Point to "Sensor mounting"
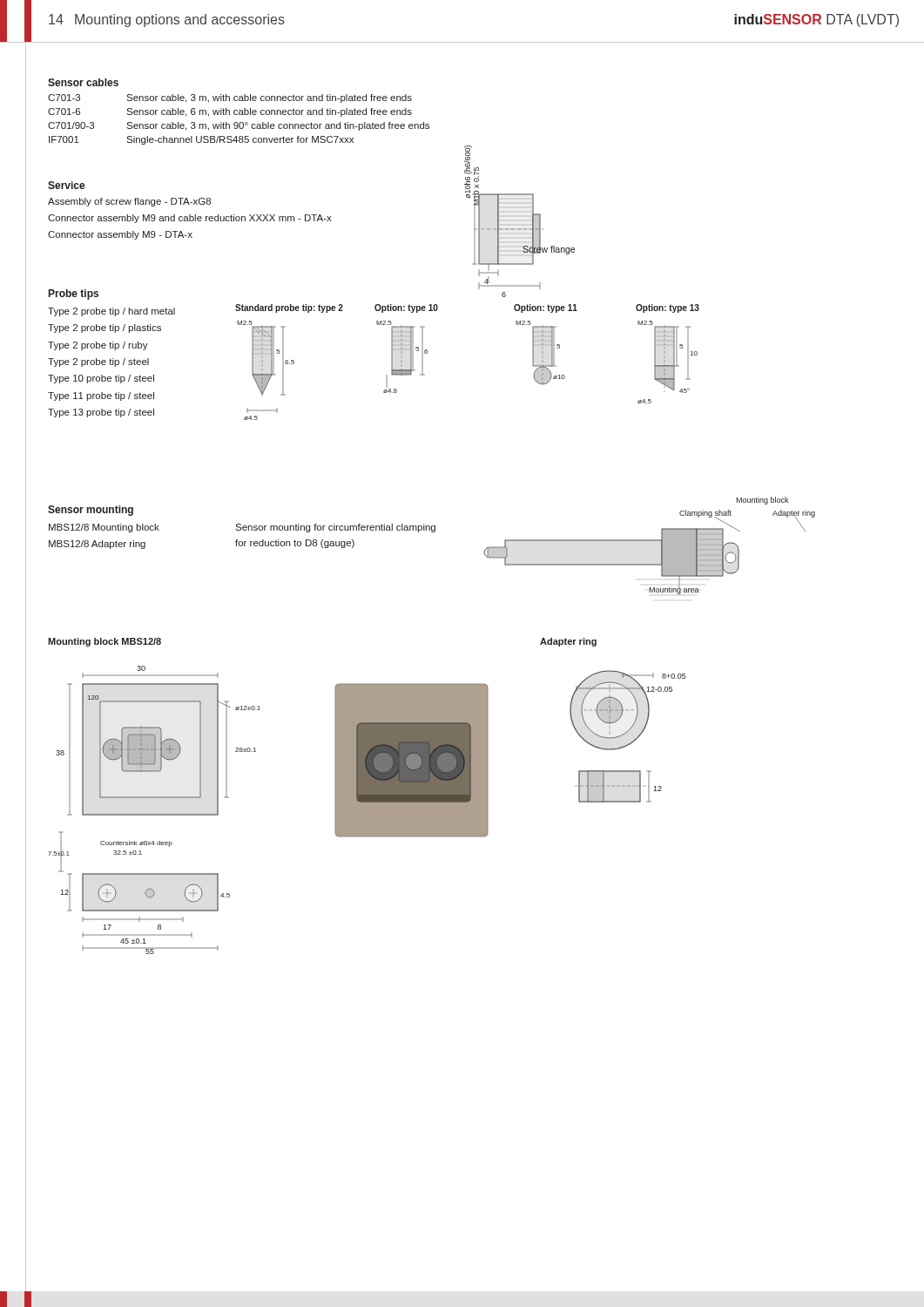The width and height of the screenshot is (924, 1307). click(x=91, y=510)
